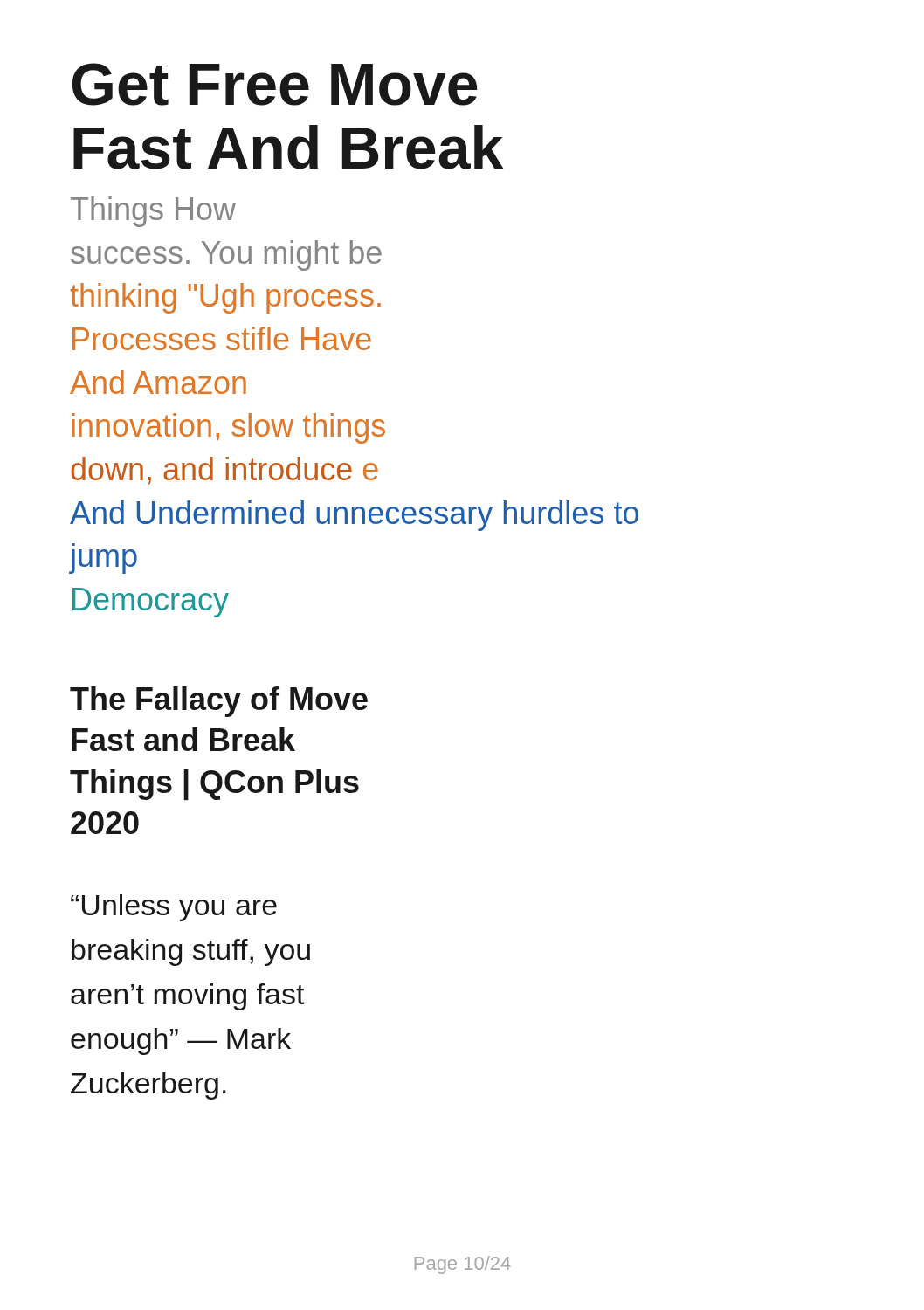The height and width of the screenshot is (1310, 924).
Task: Find the title containing "Get Free MoveFast And Break"
Action: point(287,117)
